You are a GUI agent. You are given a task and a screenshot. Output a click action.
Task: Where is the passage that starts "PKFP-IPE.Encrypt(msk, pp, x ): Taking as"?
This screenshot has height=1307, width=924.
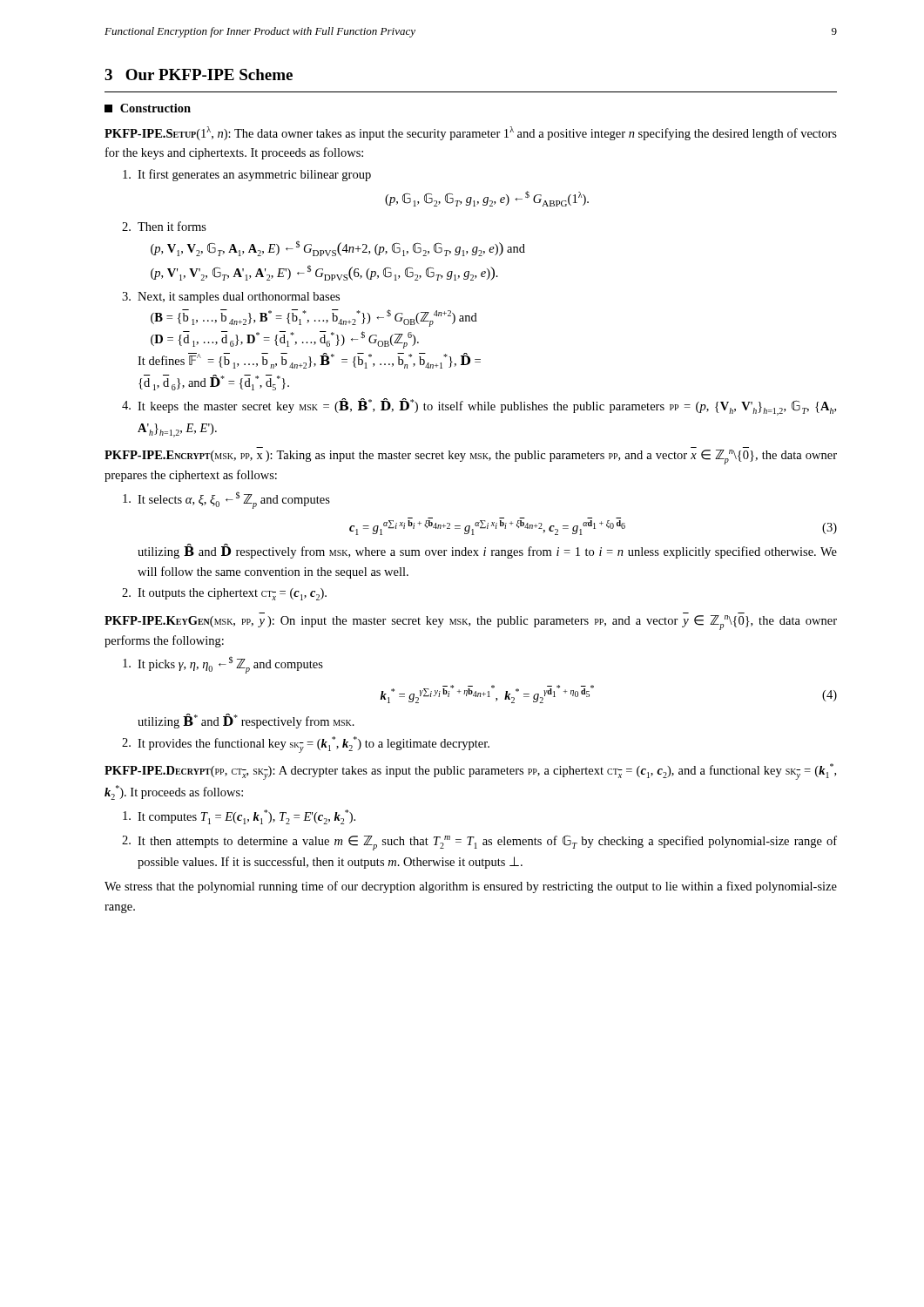[x=471, y=464]
